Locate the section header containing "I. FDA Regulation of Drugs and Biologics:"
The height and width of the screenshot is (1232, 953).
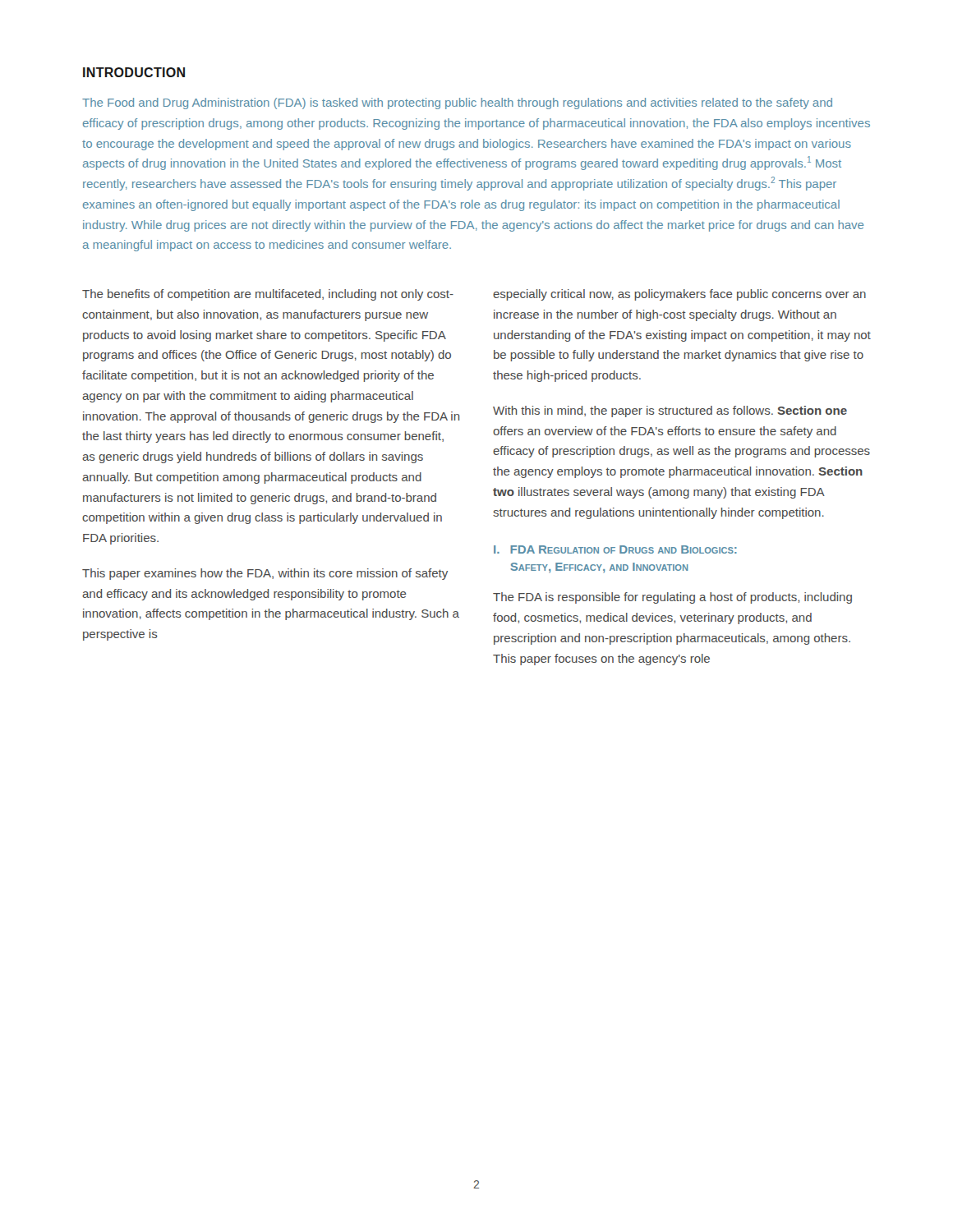682,558
